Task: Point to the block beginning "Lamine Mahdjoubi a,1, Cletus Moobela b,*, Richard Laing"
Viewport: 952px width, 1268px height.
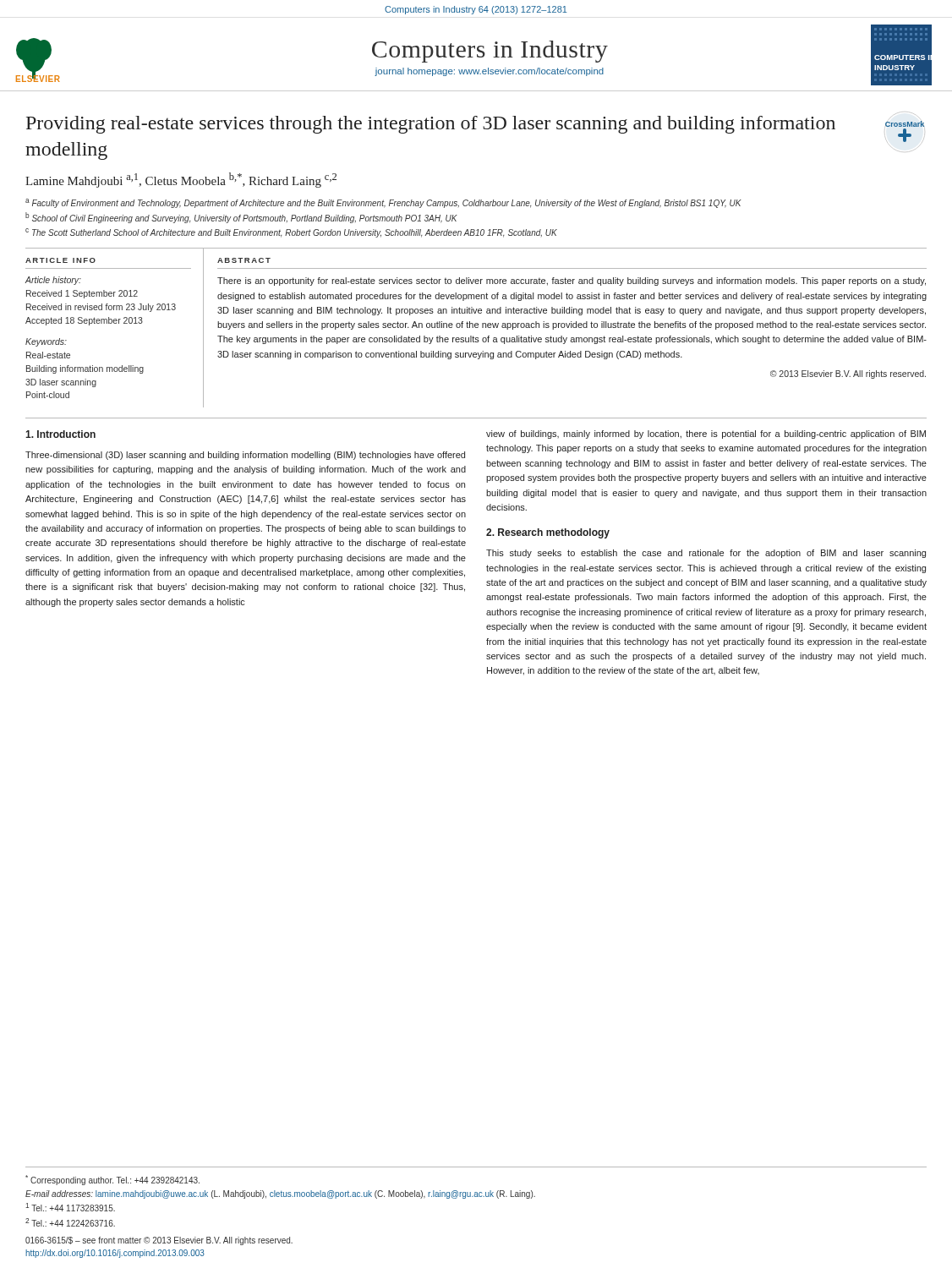Action: coord(181,179)
